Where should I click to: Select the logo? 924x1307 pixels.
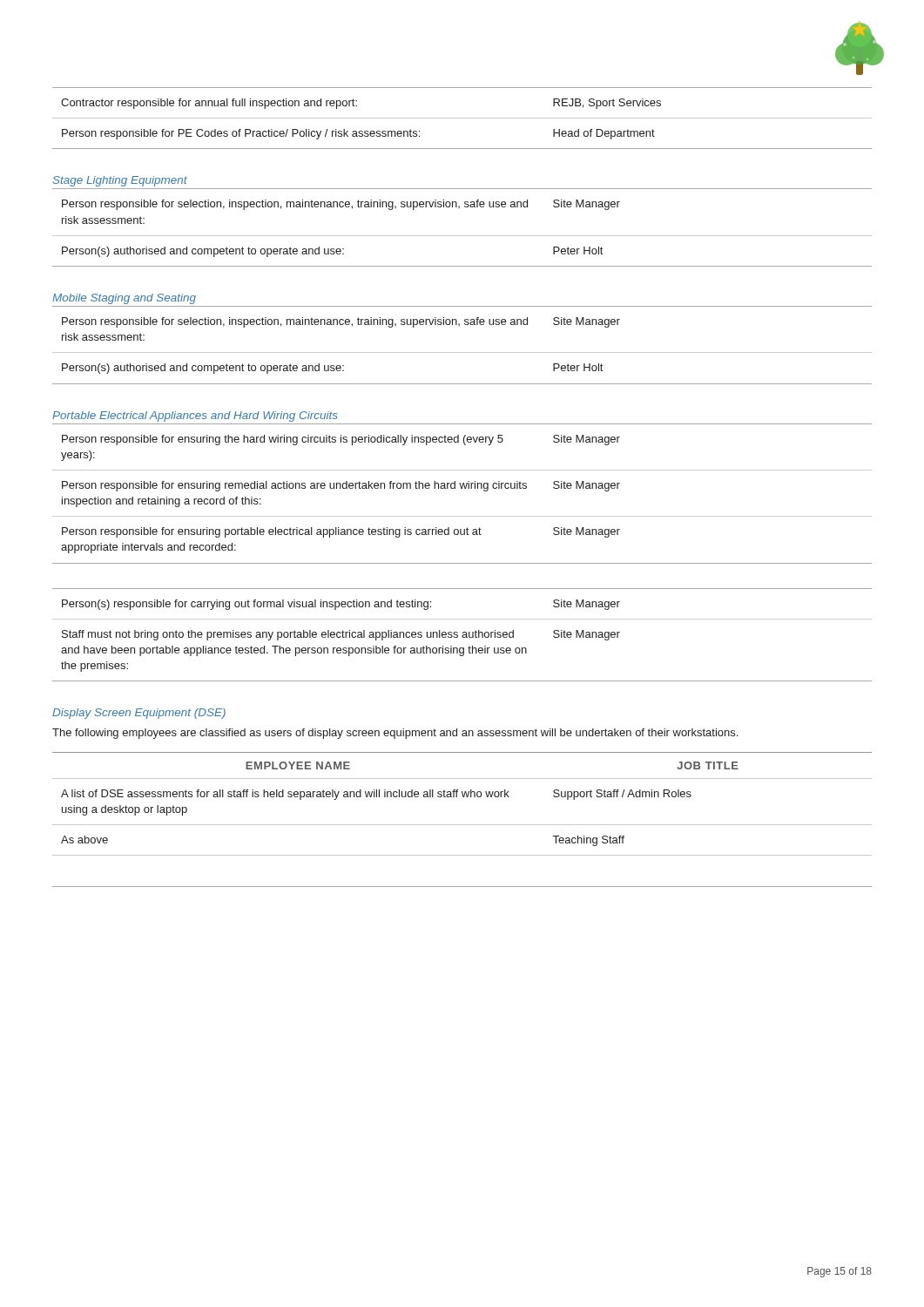coord(860,48)
